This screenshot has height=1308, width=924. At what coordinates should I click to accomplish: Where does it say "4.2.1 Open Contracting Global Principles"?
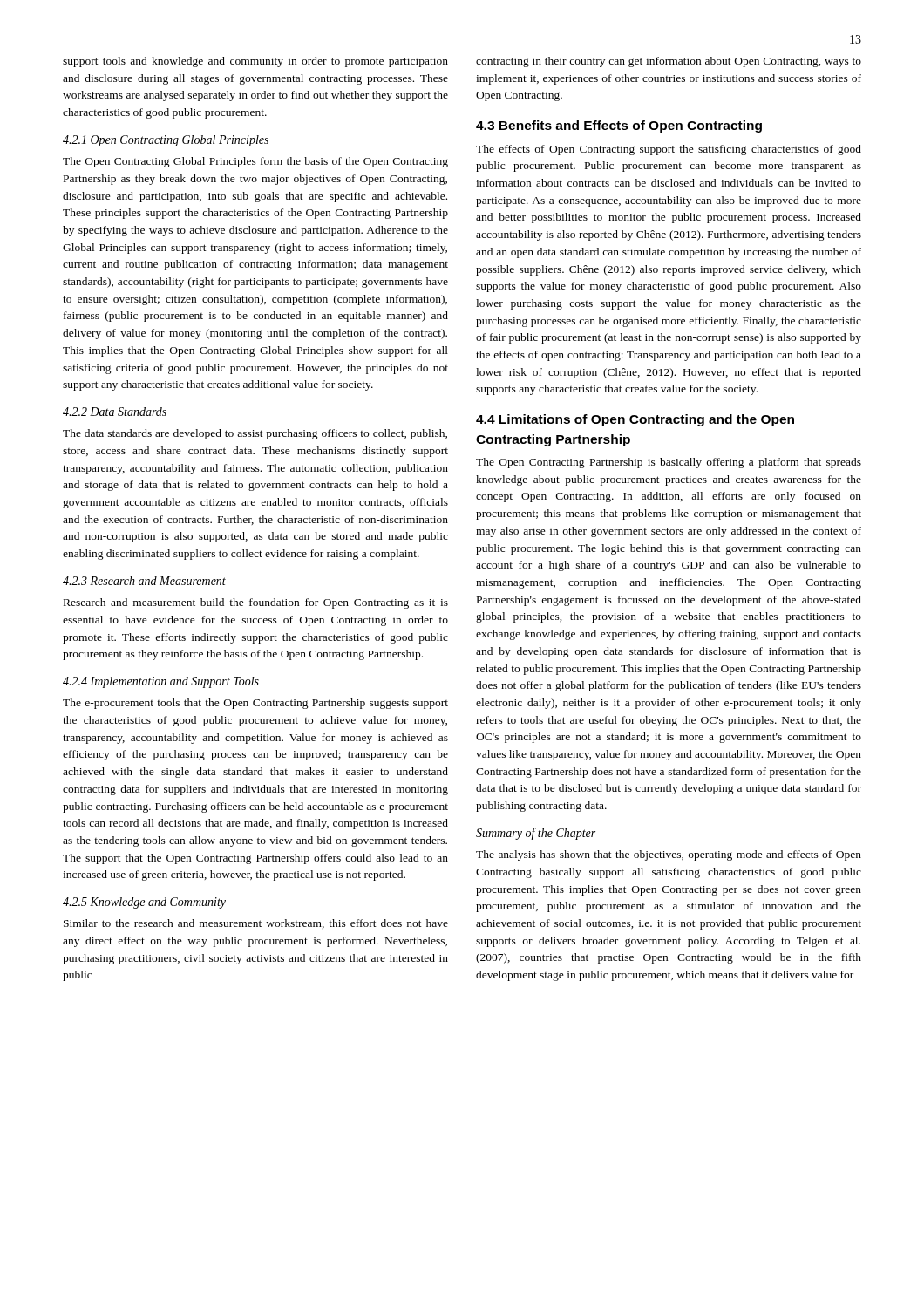[166, 140]
